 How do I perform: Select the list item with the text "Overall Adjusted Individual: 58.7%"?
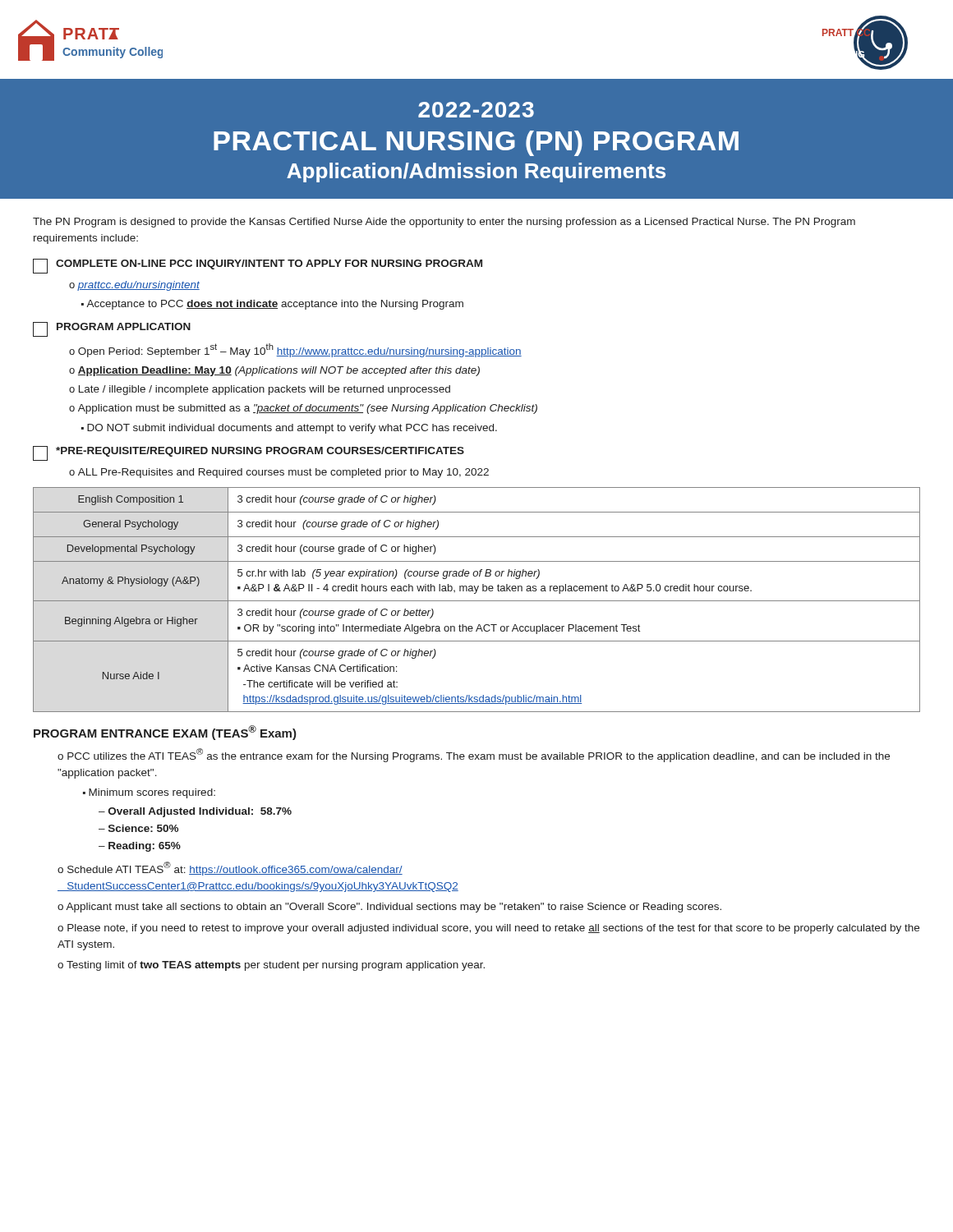point(200,811)
